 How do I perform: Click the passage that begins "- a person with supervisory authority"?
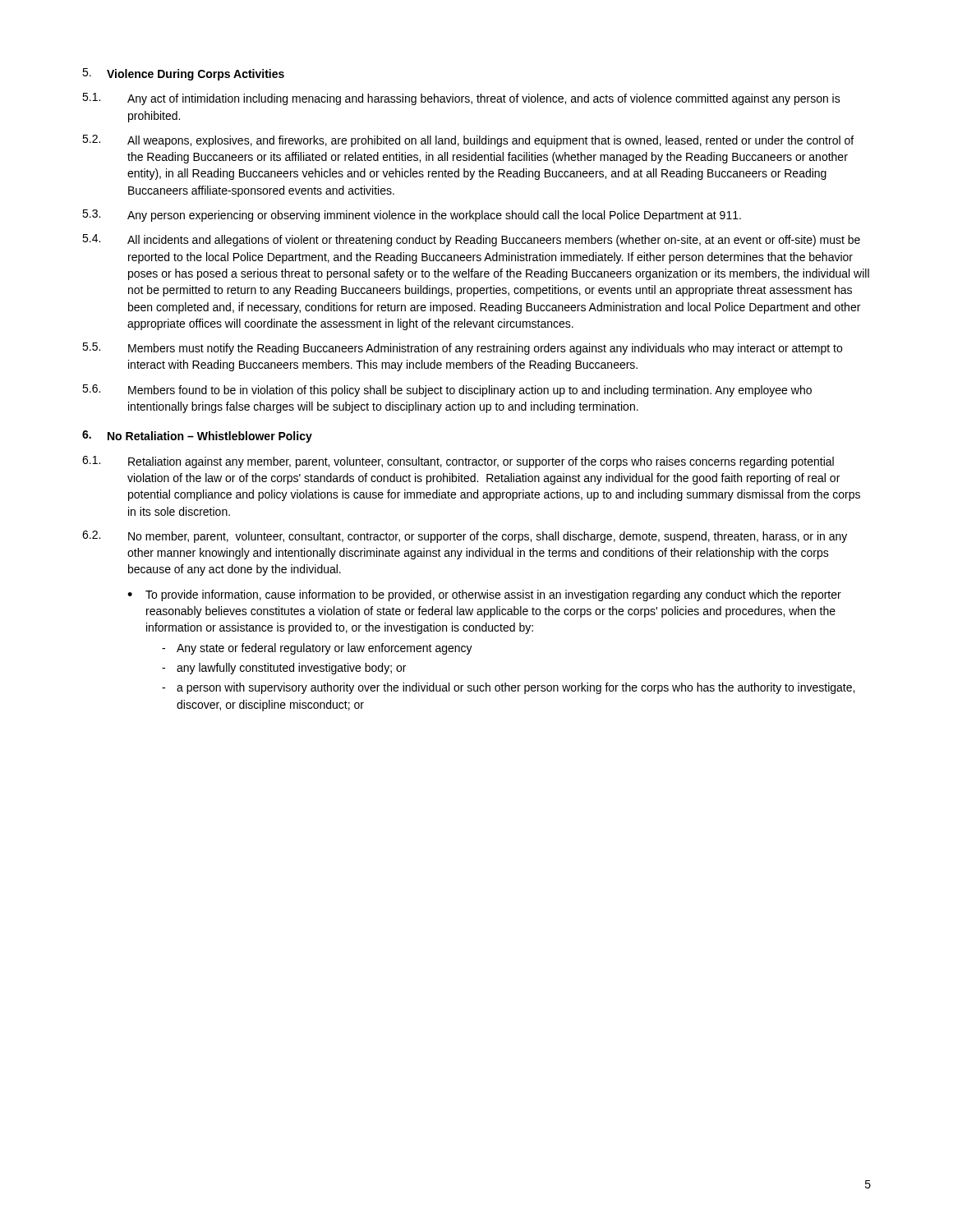[516, 696]
